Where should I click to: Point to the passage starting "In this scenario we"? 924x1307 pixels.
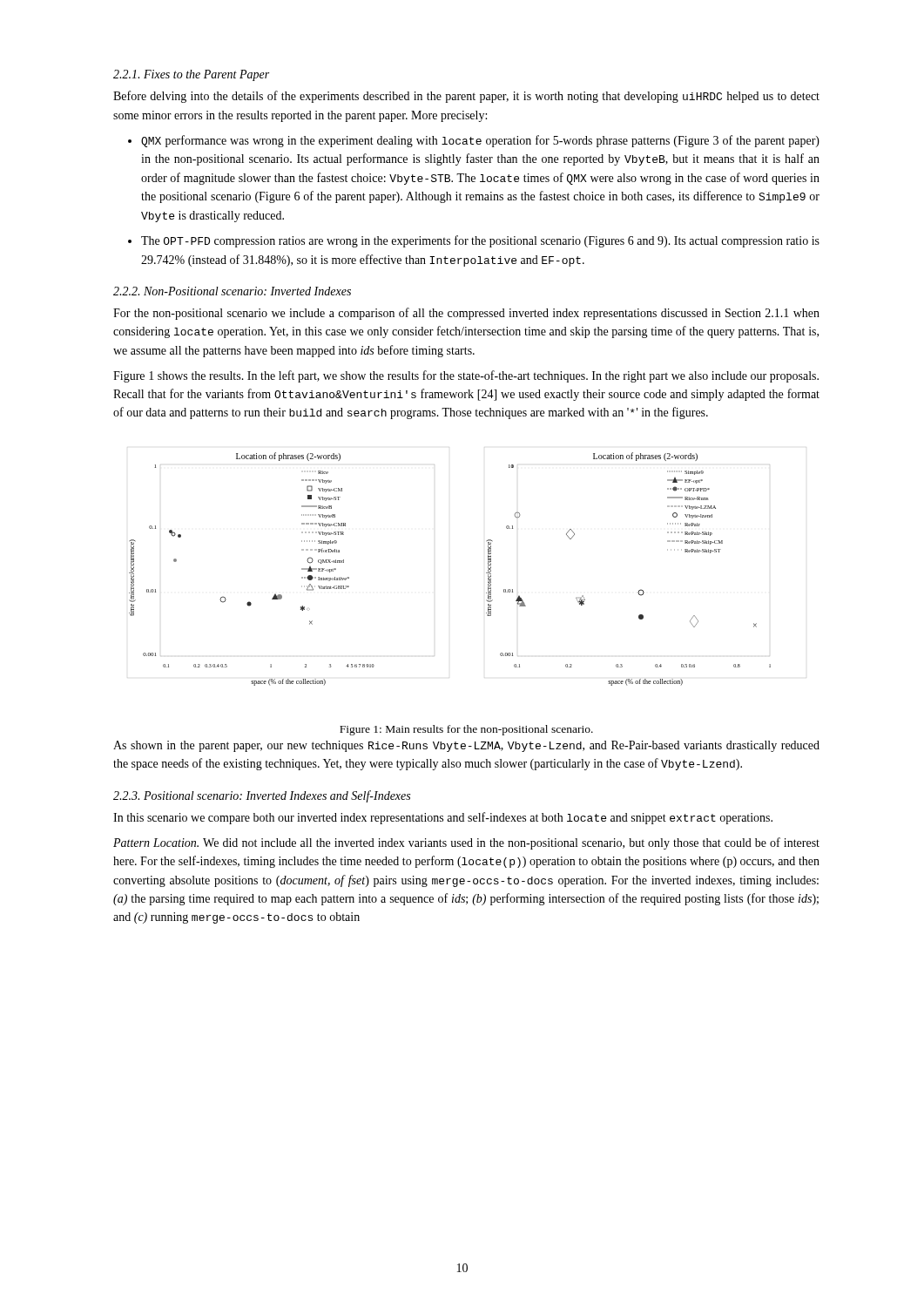466,818
